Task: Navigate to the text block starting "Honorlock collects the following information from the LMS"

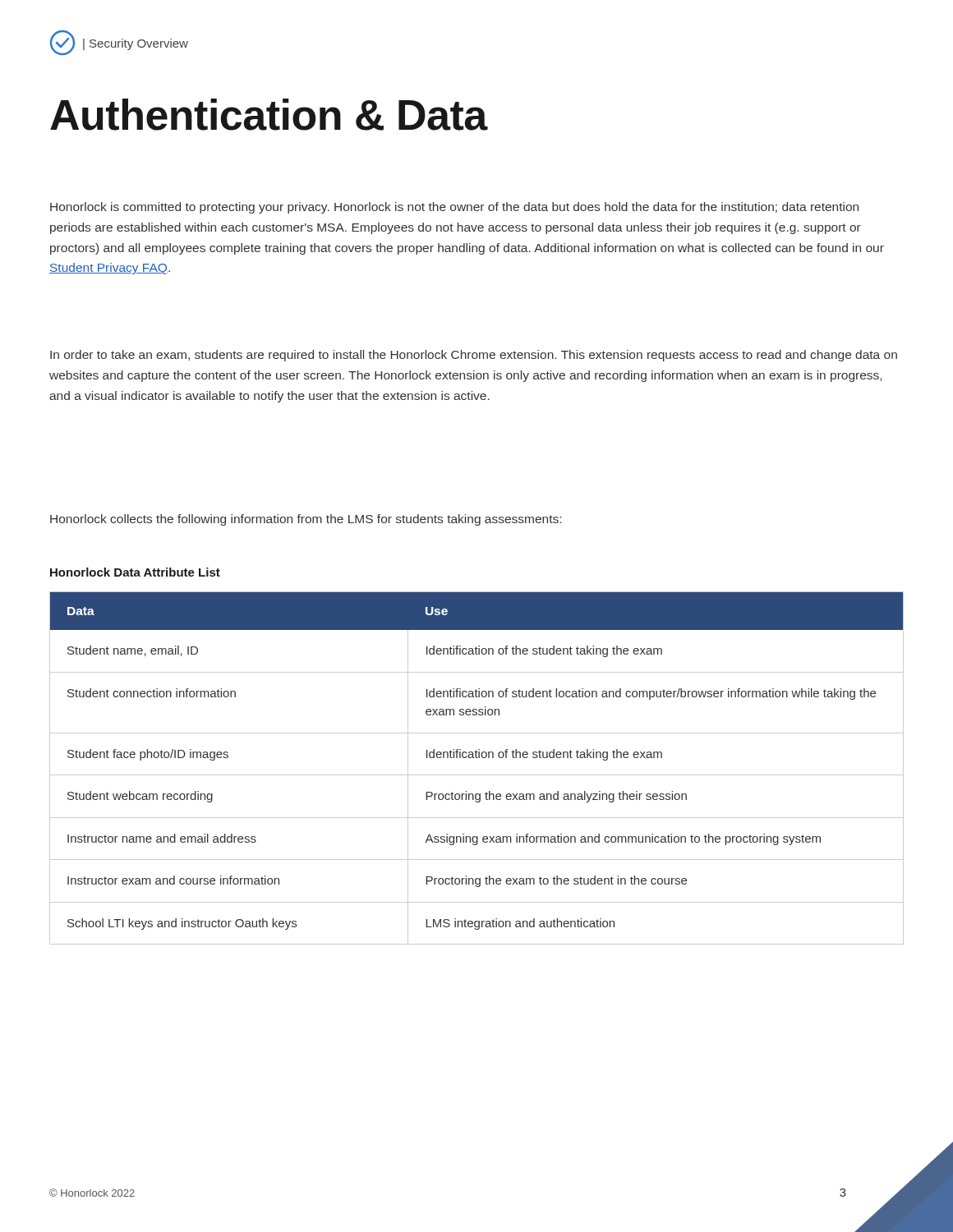Action: (x=306, y=519)
